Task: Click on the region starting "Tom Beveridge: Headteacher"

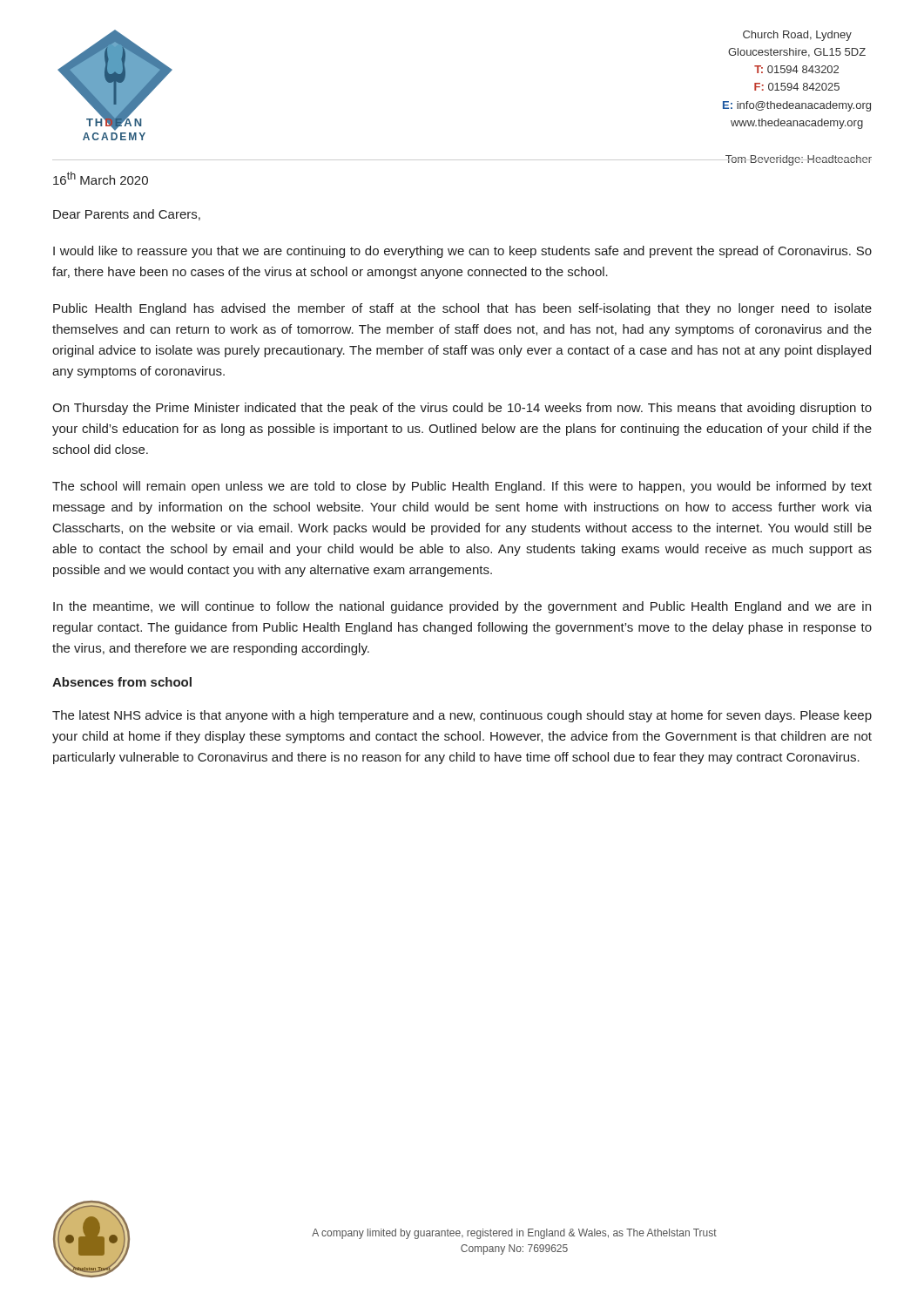Action: [798, 159]
